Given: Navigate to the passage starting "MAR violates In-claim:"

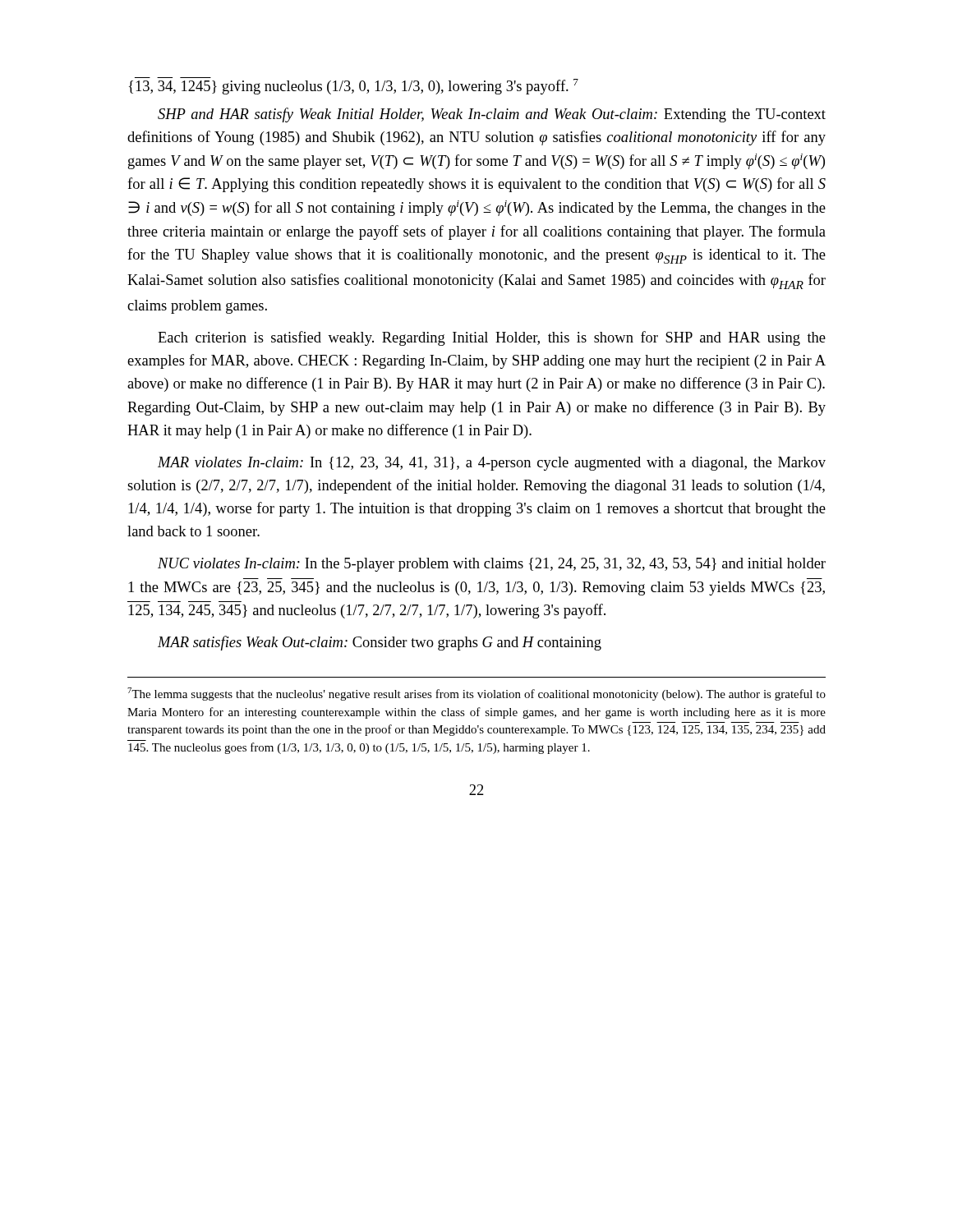Looking at the screenshot, I should pyautogui.click(x=476, y=497).
